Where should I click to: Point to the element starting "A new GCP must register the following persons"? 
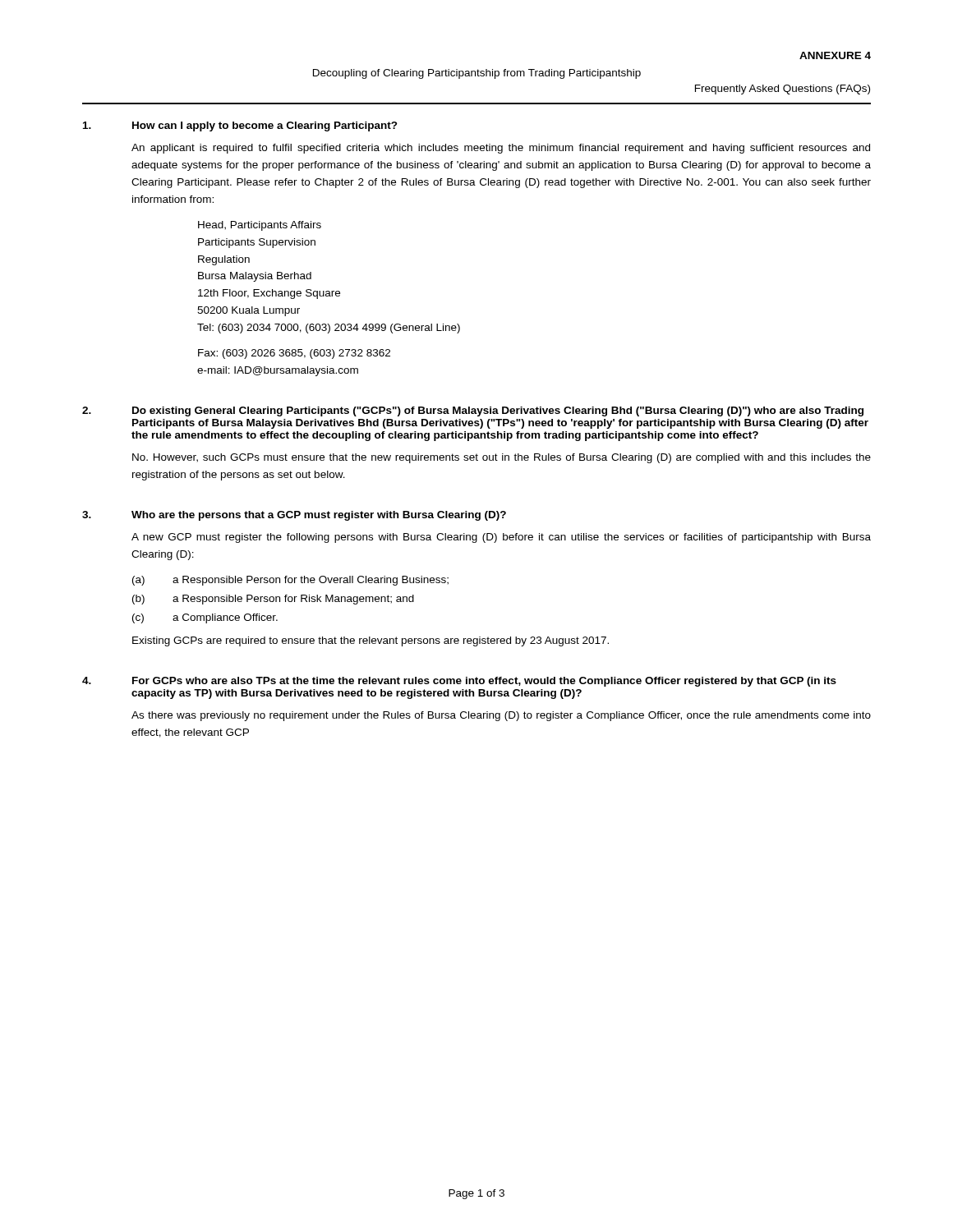pos(501,545)
